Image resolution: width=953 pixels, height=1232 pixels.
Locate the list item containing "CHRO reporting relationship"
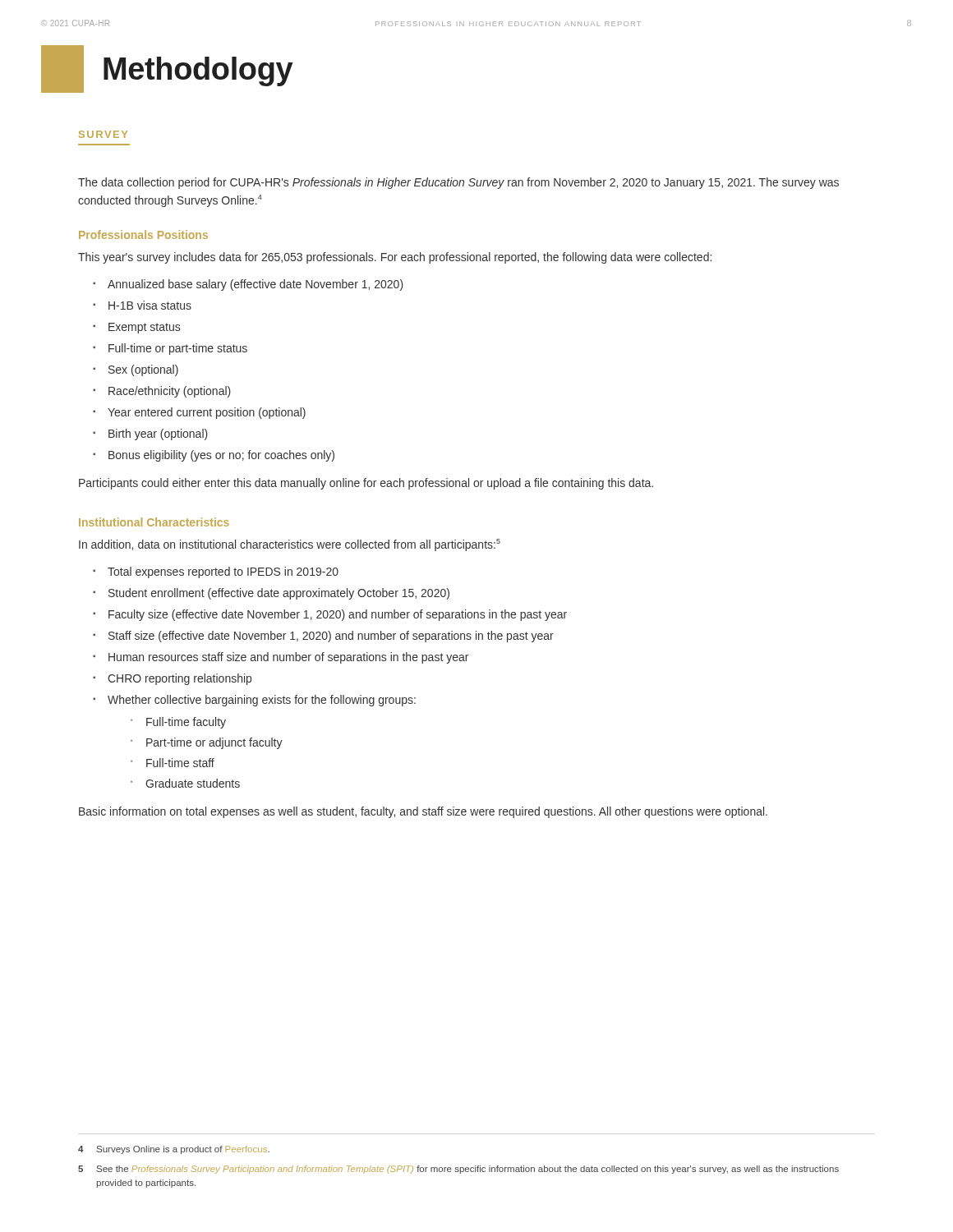[x=180, y=678]
